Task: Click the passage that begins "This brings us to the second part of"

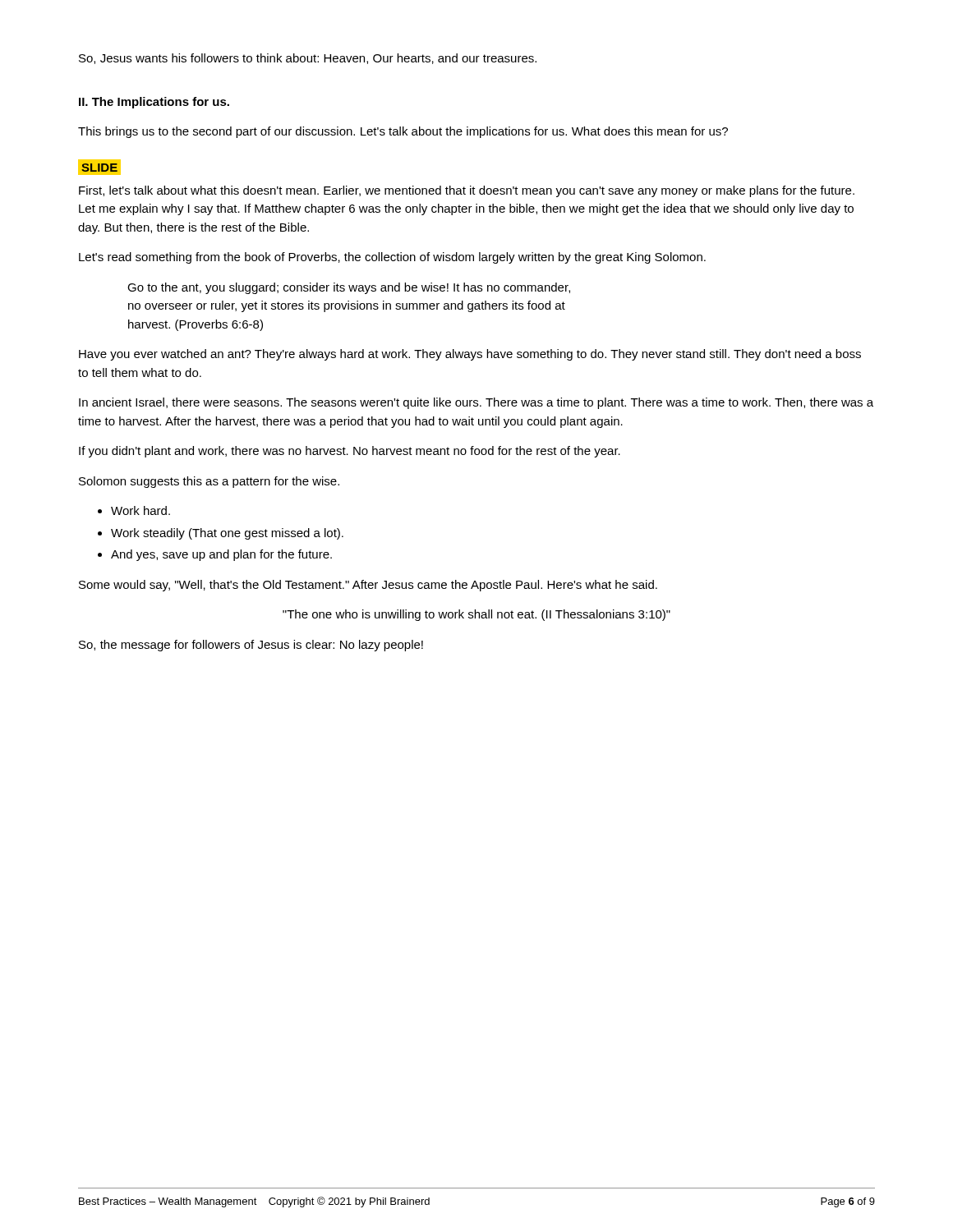Action: pyautogui.click(x=476, y=132)
